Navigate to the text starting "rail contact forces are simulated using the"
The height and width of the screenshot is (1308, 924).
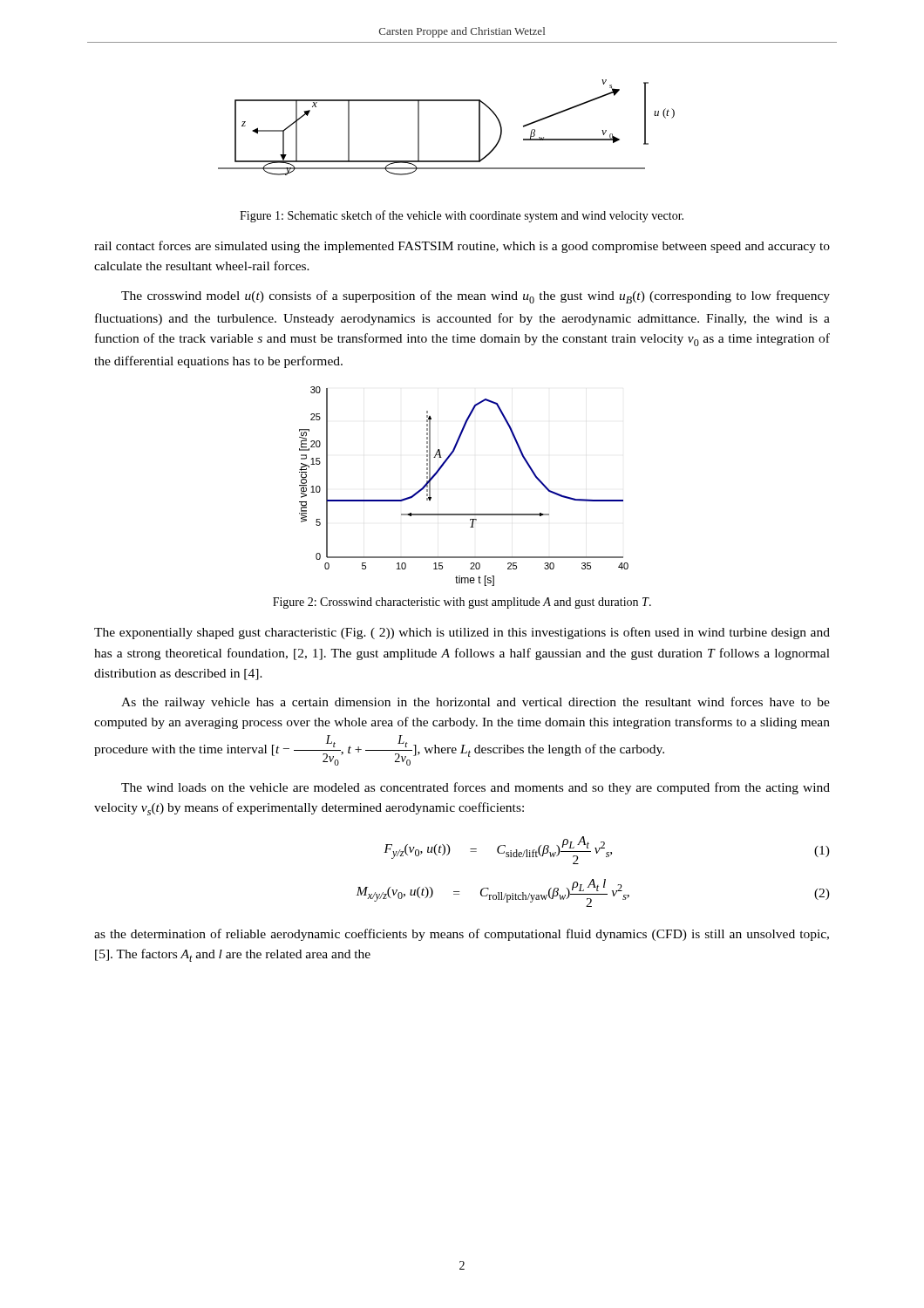click(462, 256)
